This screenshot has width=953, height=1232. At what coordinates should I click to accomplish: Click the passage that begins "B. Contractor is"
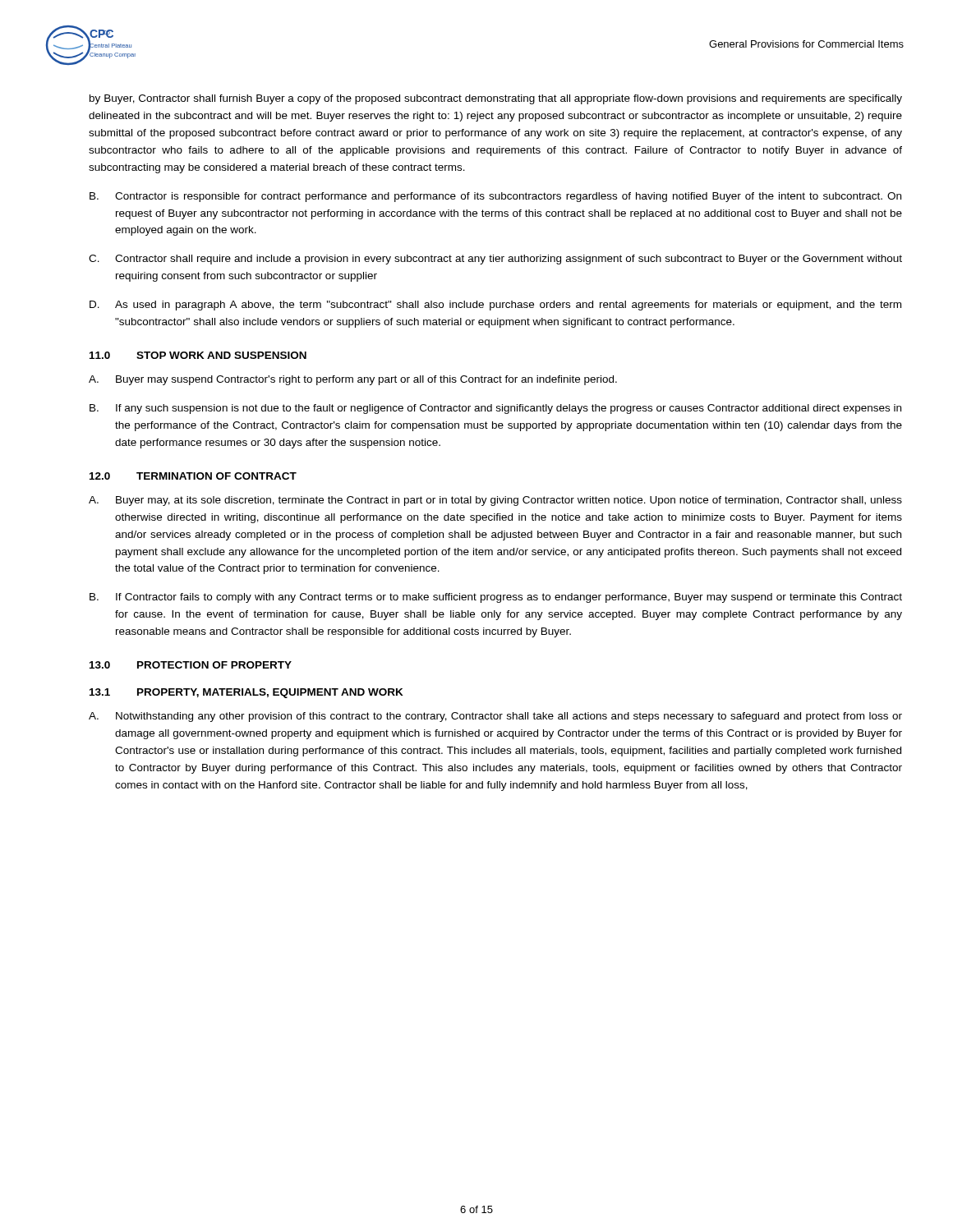coord(495,214)
